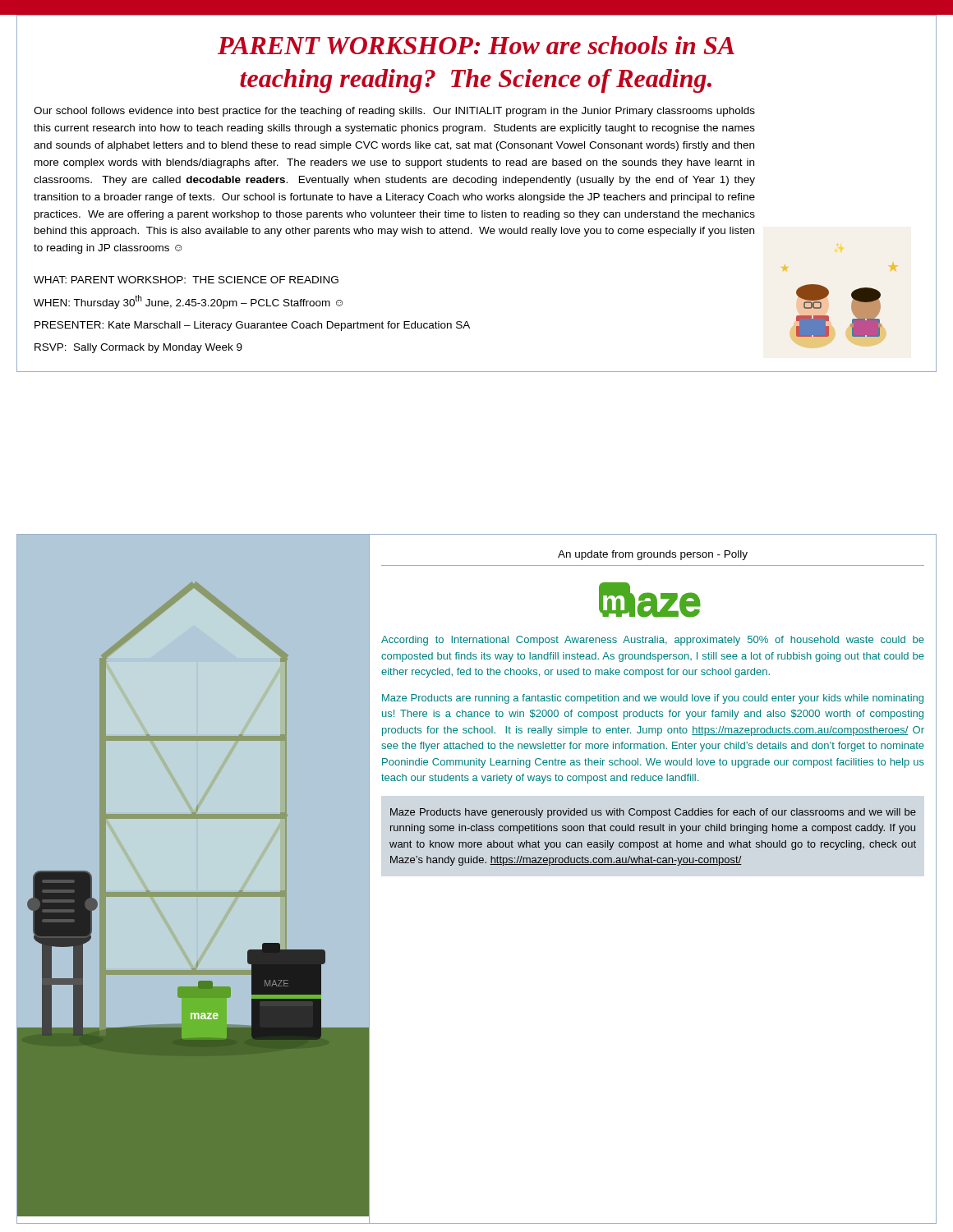Point to the block beginning "According to International Compost"
The height and width of the screenshot is (1232, 953).
[653, 655]
